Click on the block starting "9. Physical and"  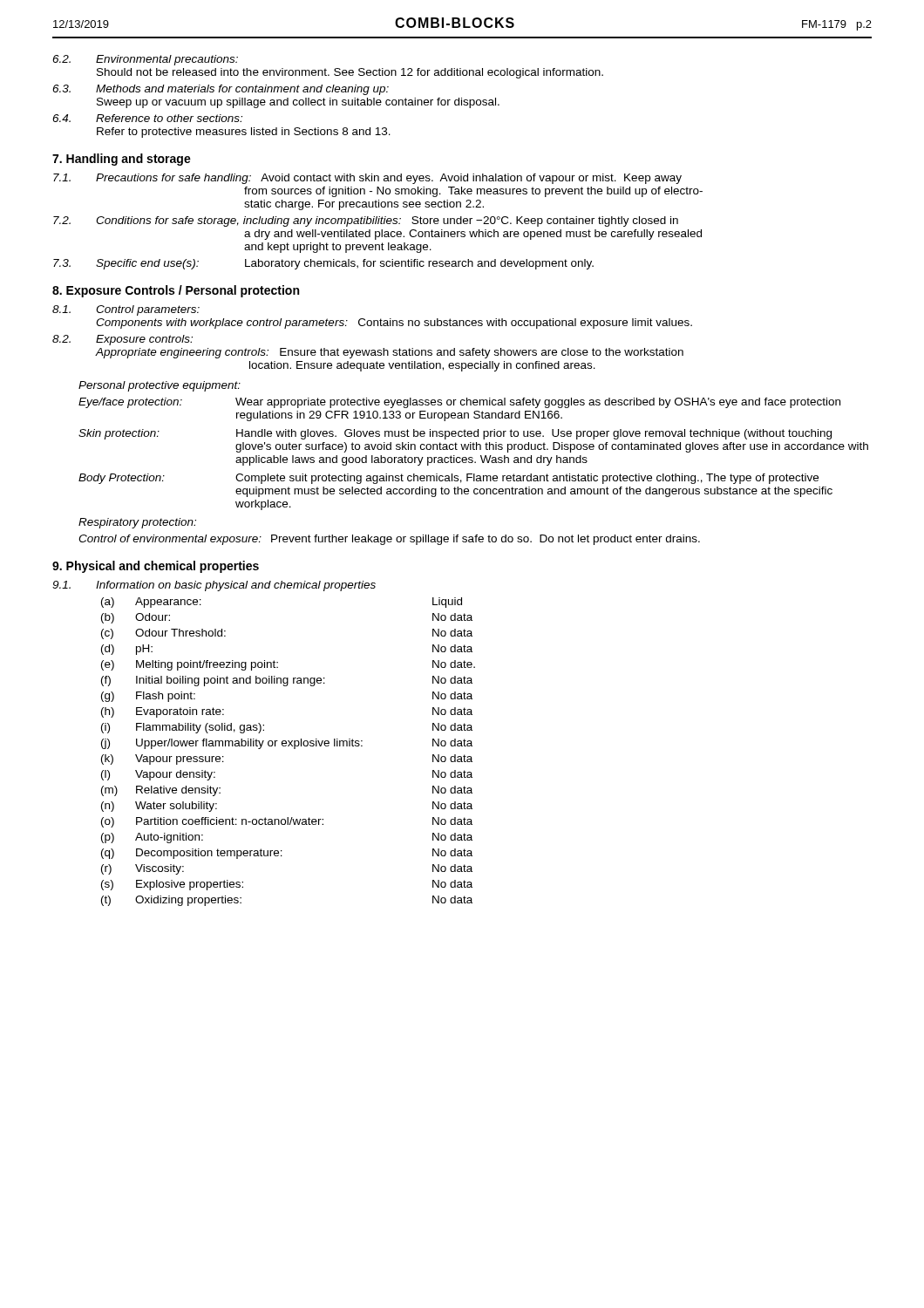(156, 566)
